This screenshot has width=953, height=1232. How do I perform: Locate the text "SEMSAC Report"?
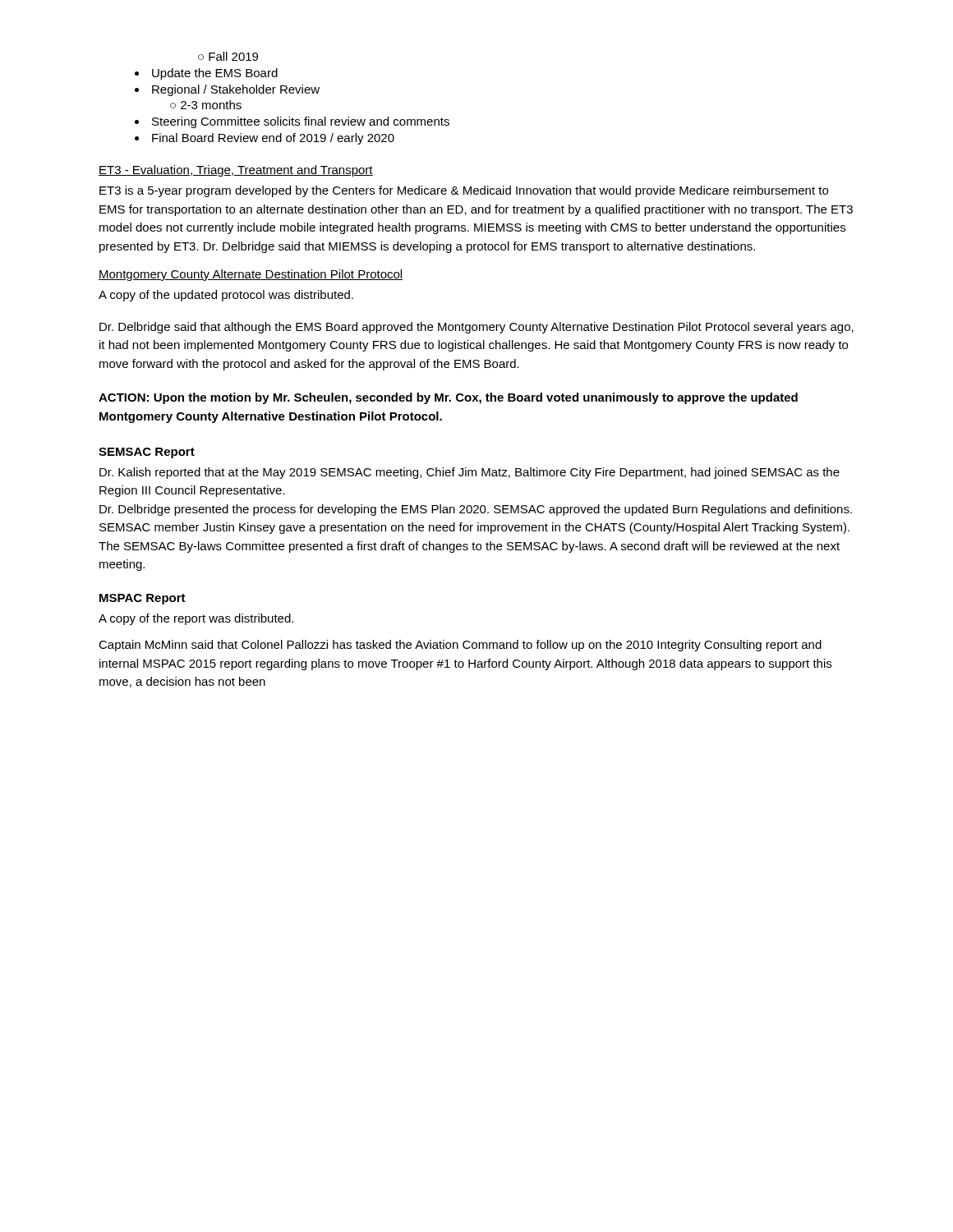point(146,451)
